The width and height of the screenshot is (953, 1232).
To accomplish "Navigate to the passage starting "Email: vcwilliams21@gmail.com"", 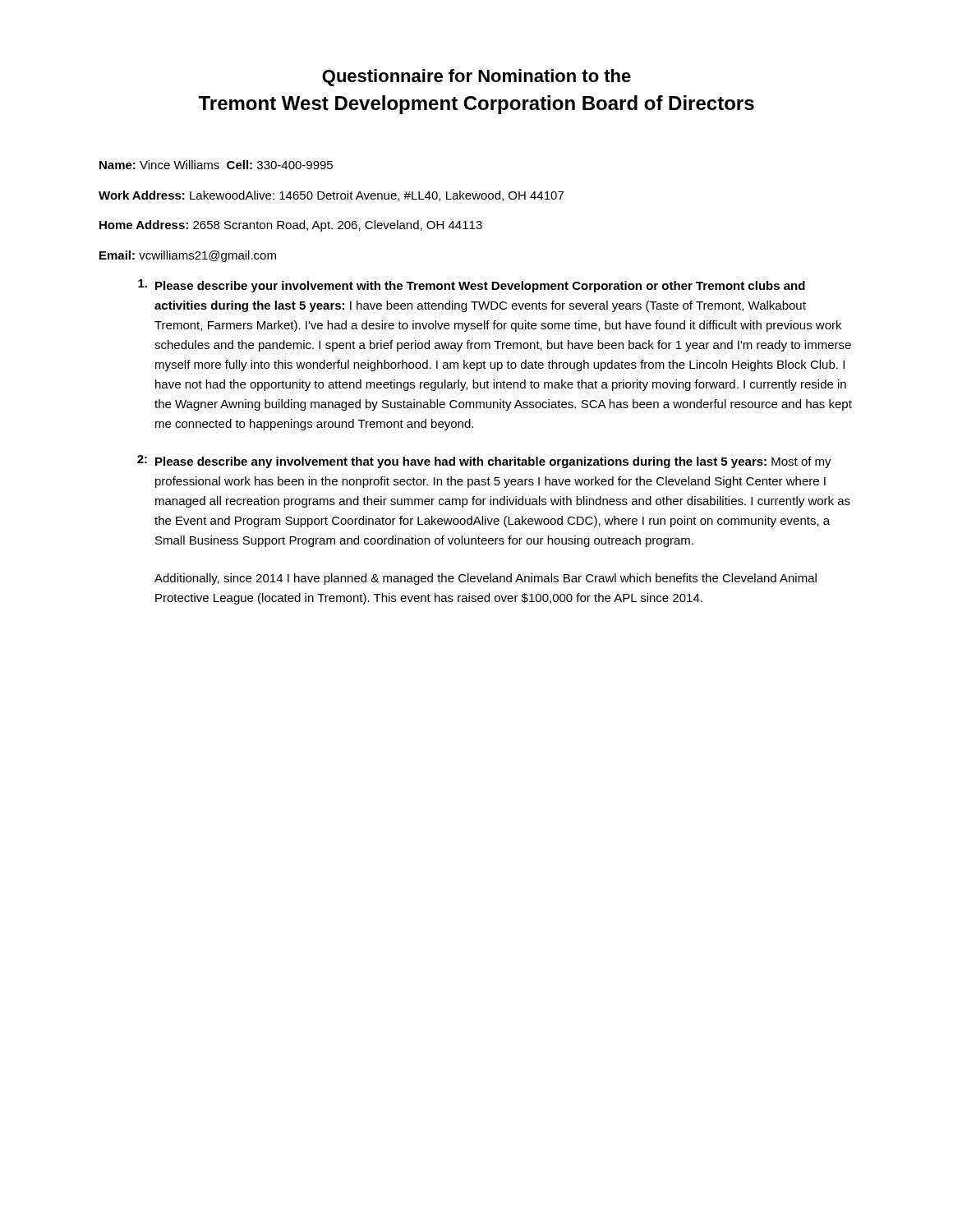I will [188, 255].
